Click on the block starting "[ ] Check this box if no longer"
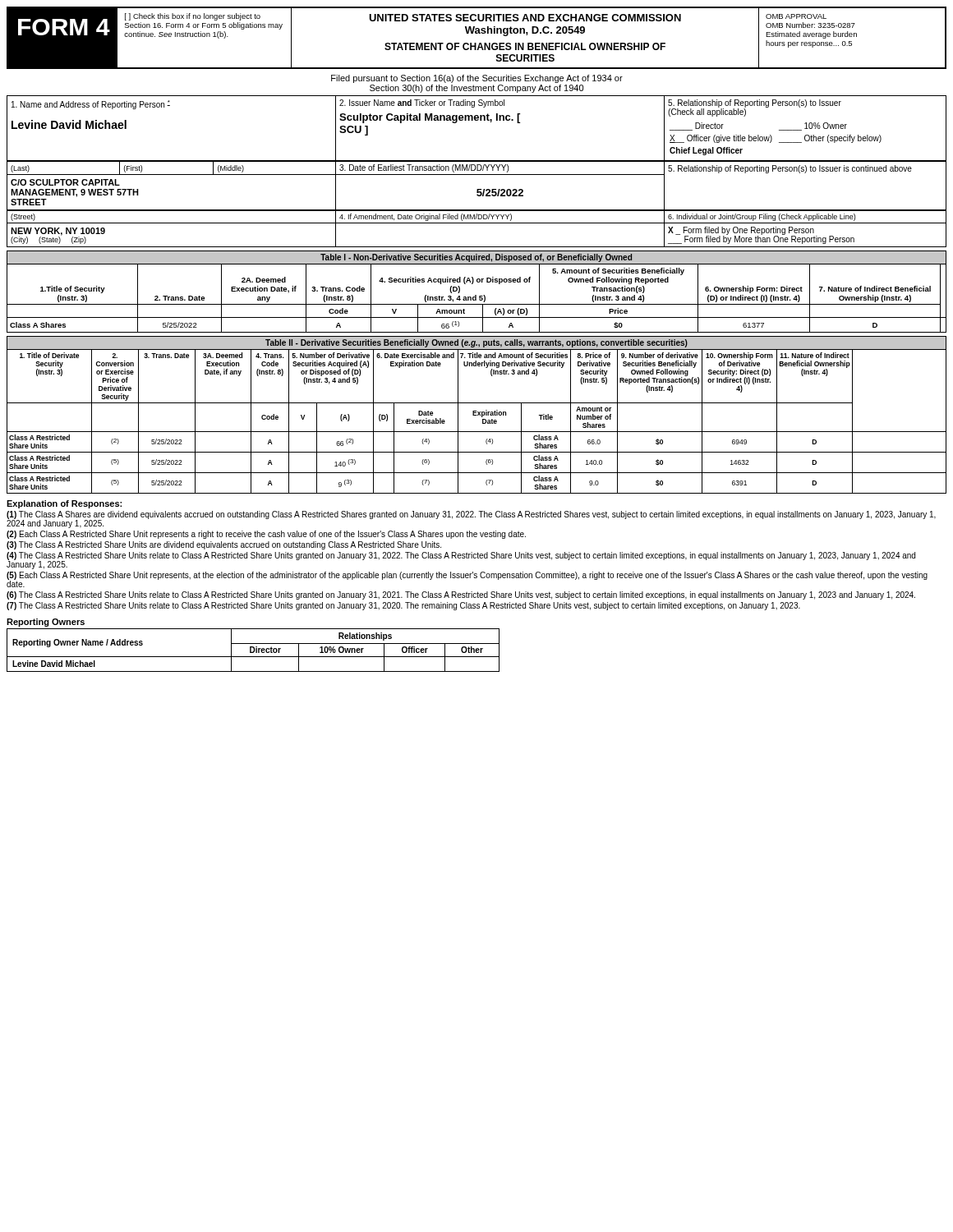Viewport: 953px width, 1232px height. [x=204, y=25]
